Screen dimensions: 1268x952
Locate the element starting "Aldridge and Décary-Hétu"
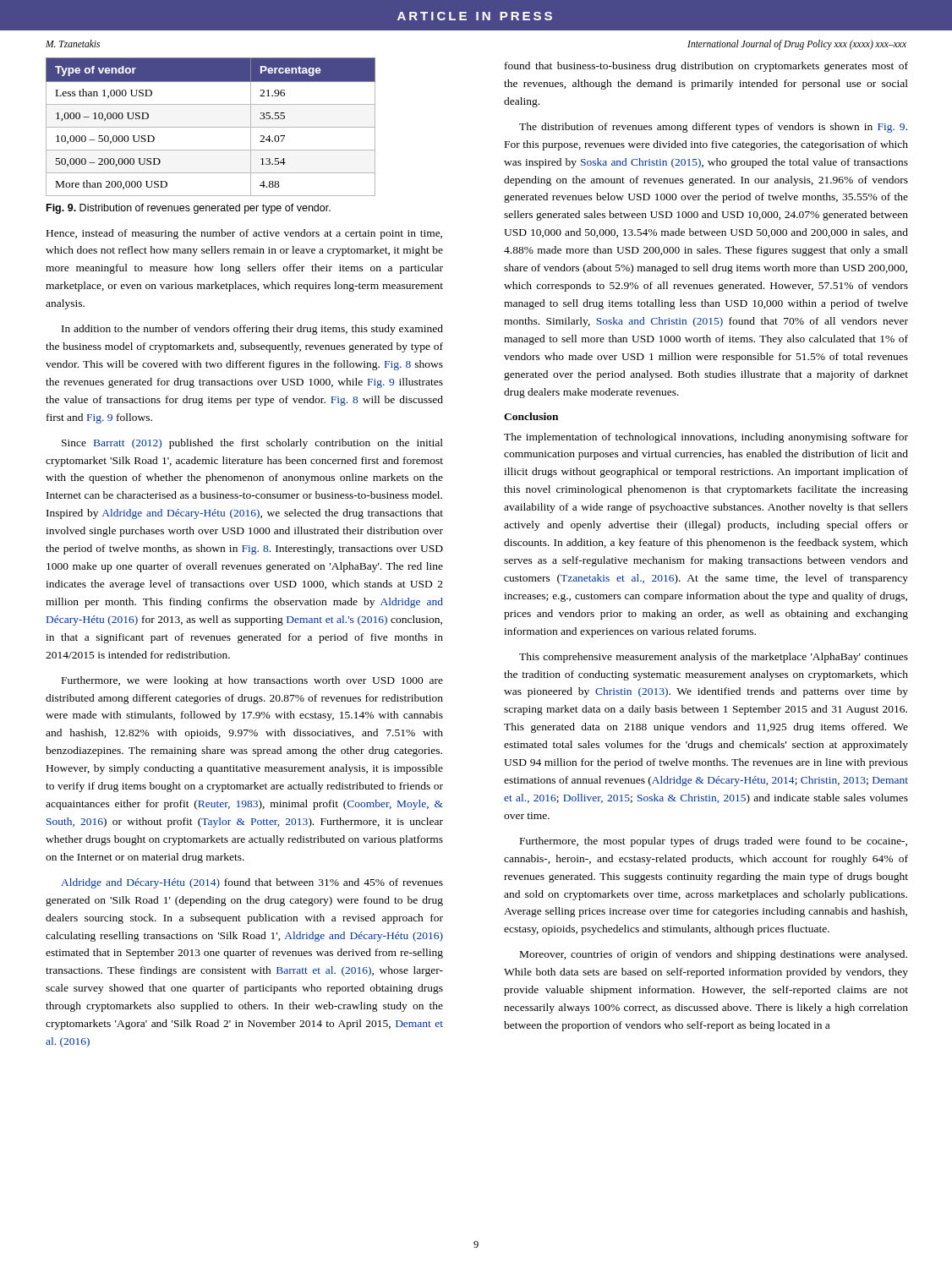244,961
